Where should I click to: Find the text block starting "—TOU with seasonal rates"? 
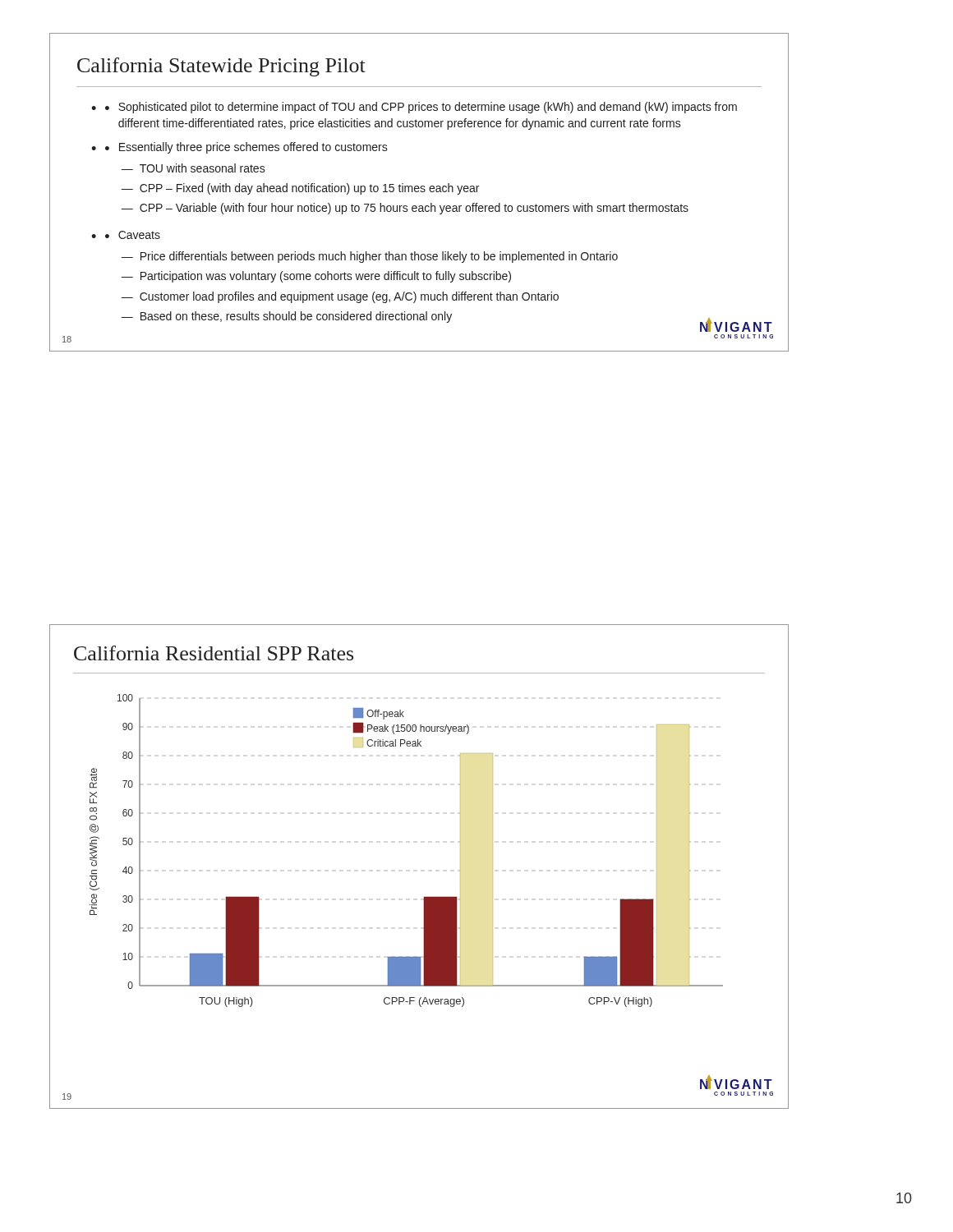pyautogui.click(x=193, y=168)
